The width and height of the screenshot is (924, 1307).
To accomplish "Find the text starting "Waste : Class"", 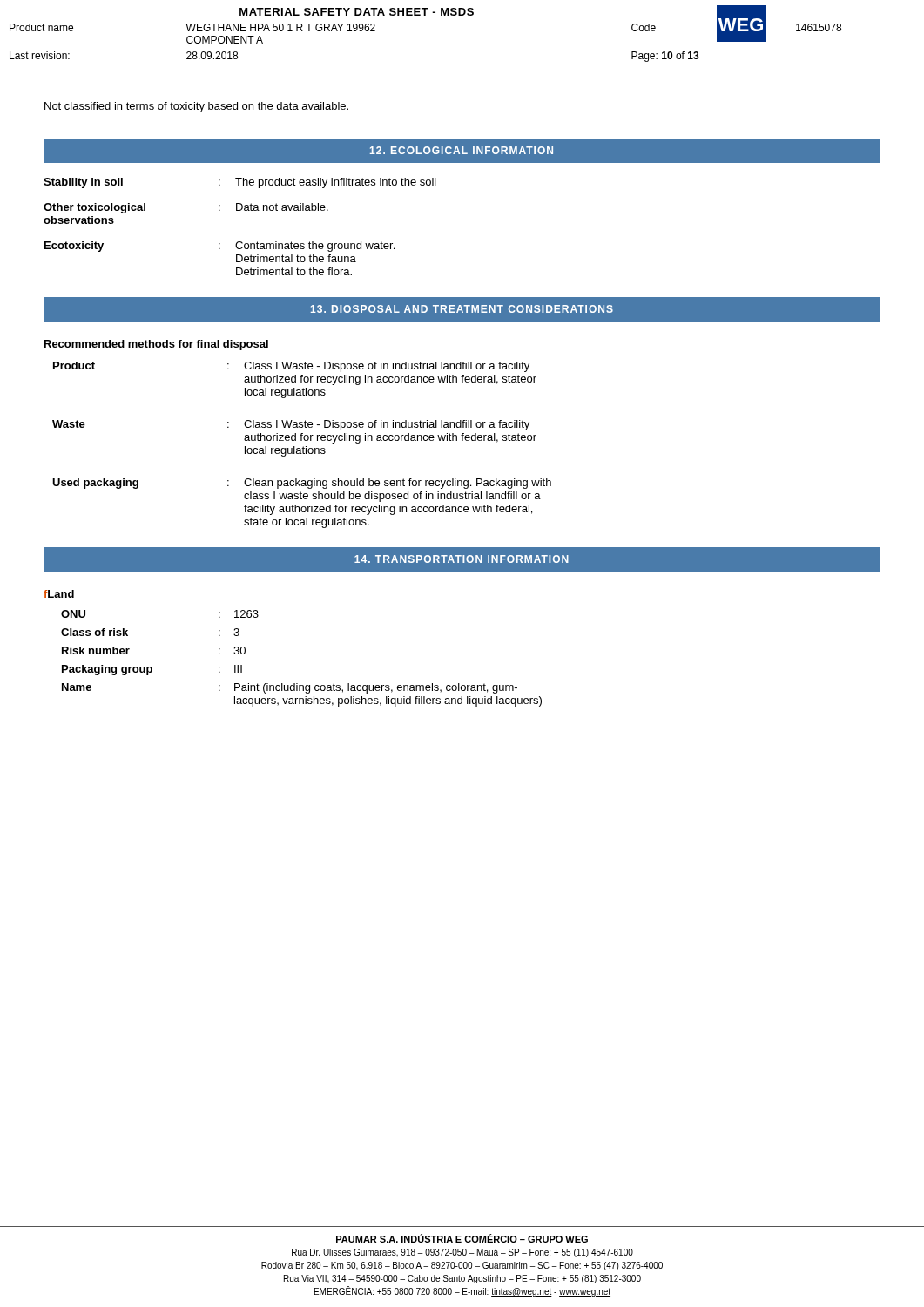I will (462, 437).
